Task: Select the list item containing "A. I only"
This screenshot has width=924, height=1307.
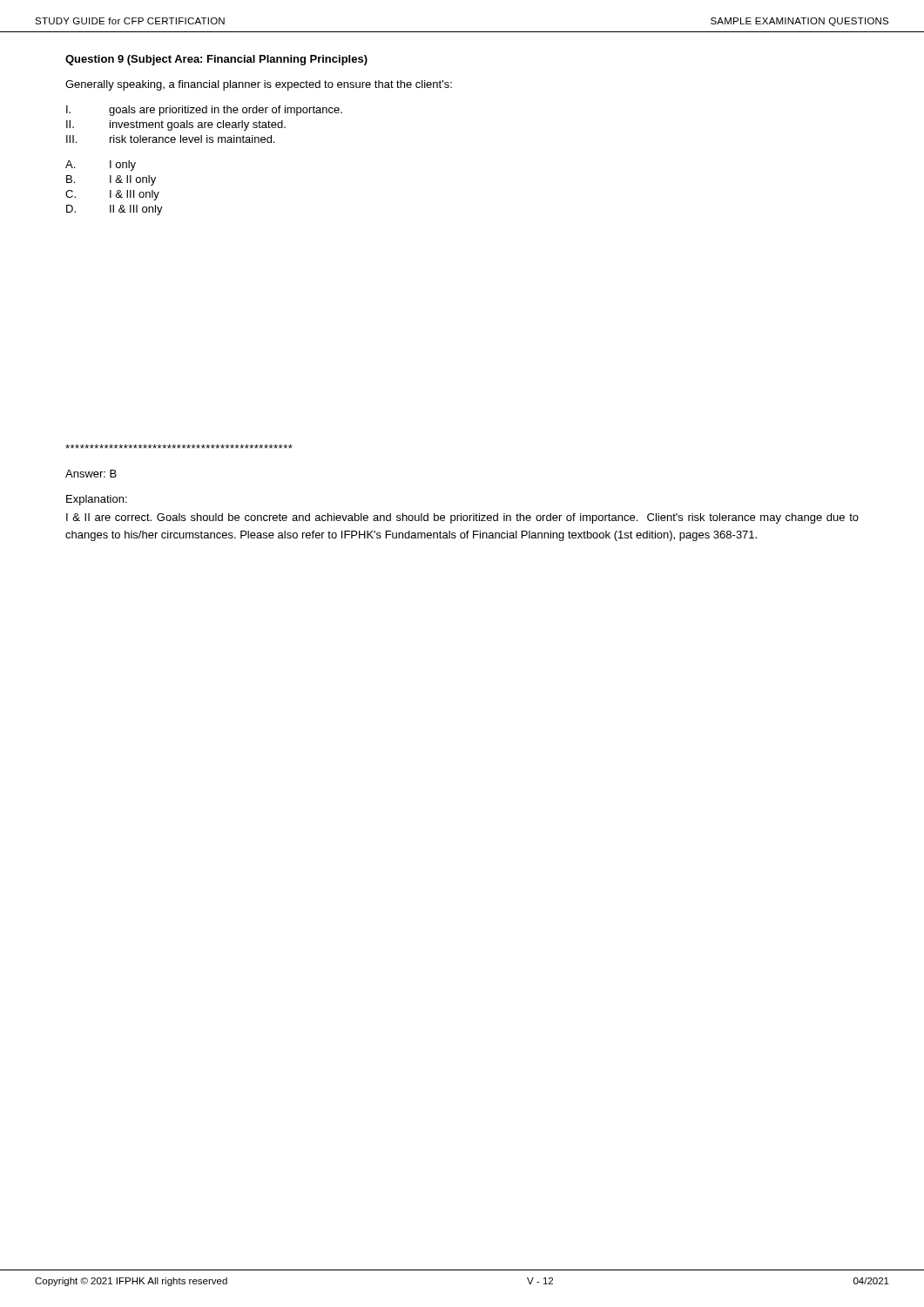Action: coord(123,165)
